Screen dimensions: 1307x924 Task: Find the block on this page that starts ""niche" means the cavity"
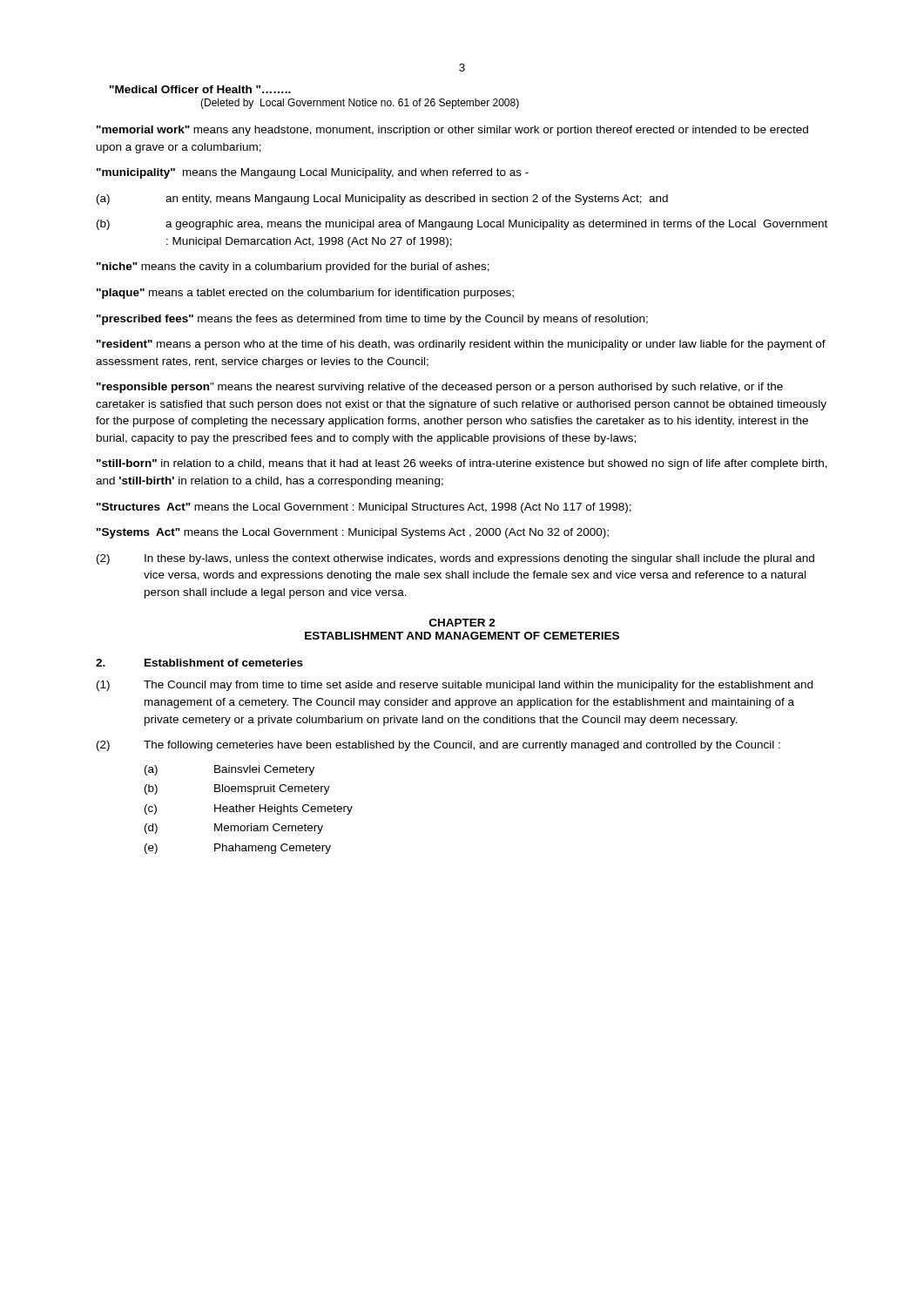[x=293, y=266]
